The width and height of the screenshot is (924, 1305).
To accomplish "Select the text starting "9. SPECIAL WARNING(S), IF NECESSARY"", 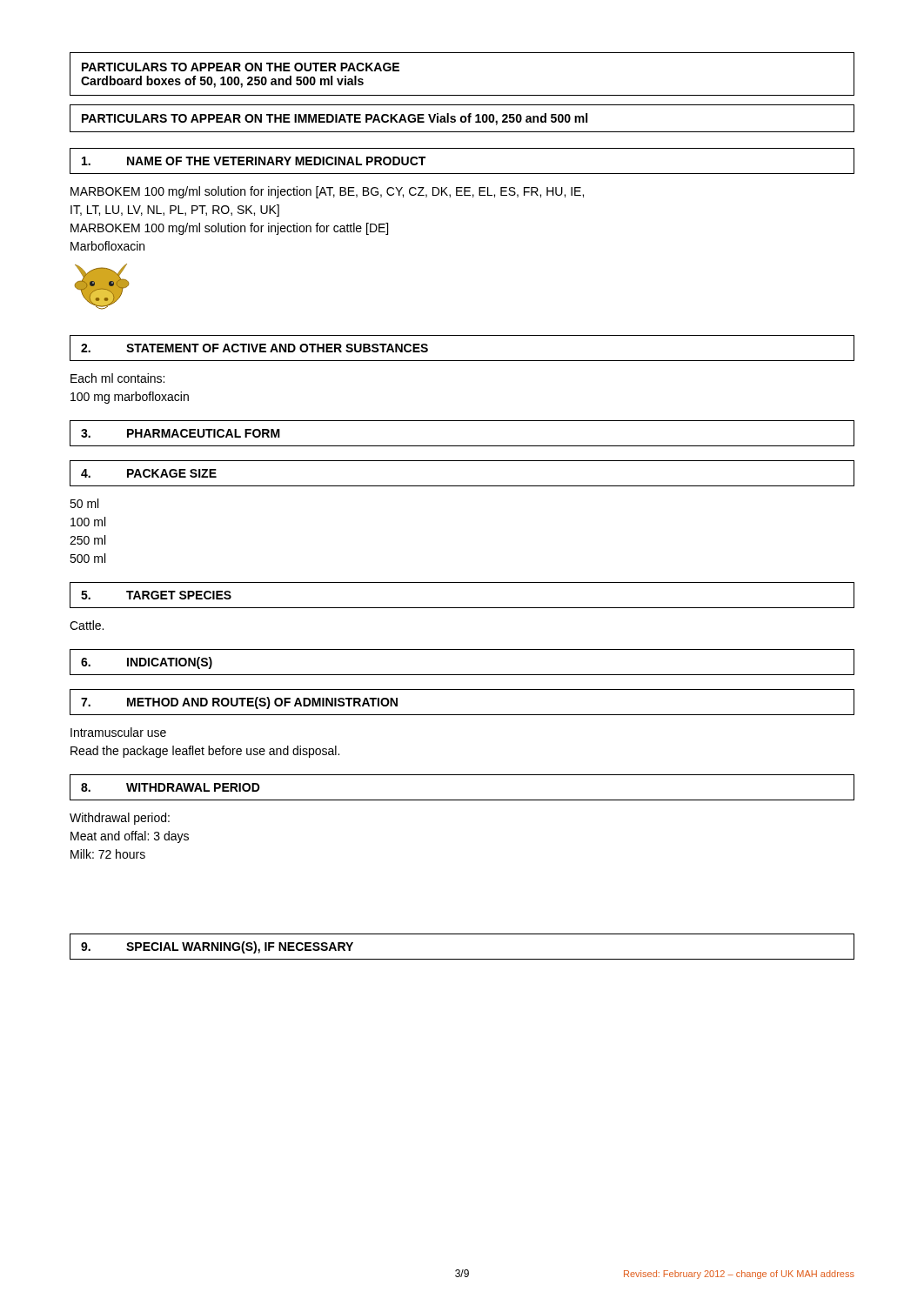I will (217, 947).
